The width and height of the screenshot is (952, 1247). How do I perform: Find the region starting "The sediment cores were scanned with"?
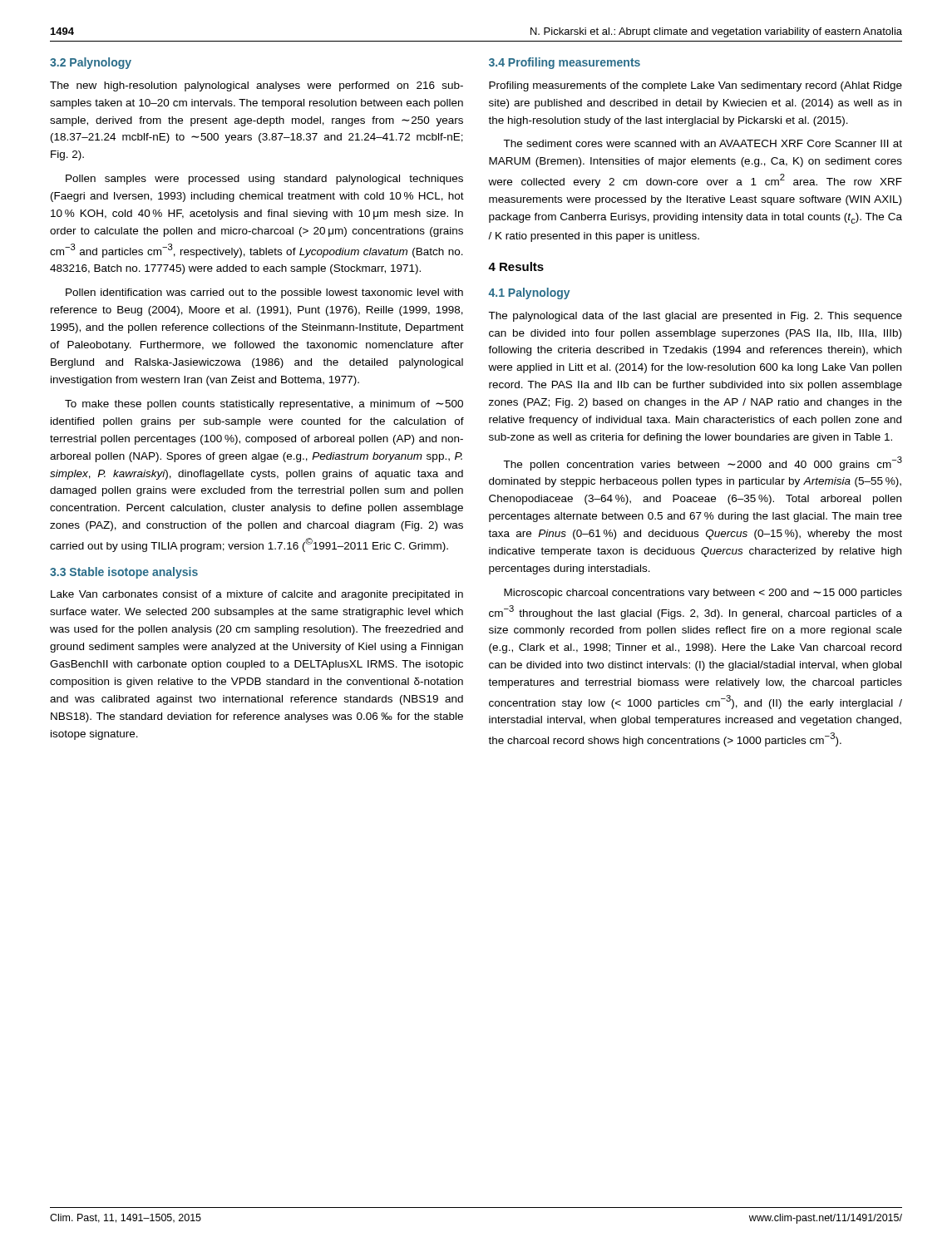695,190
